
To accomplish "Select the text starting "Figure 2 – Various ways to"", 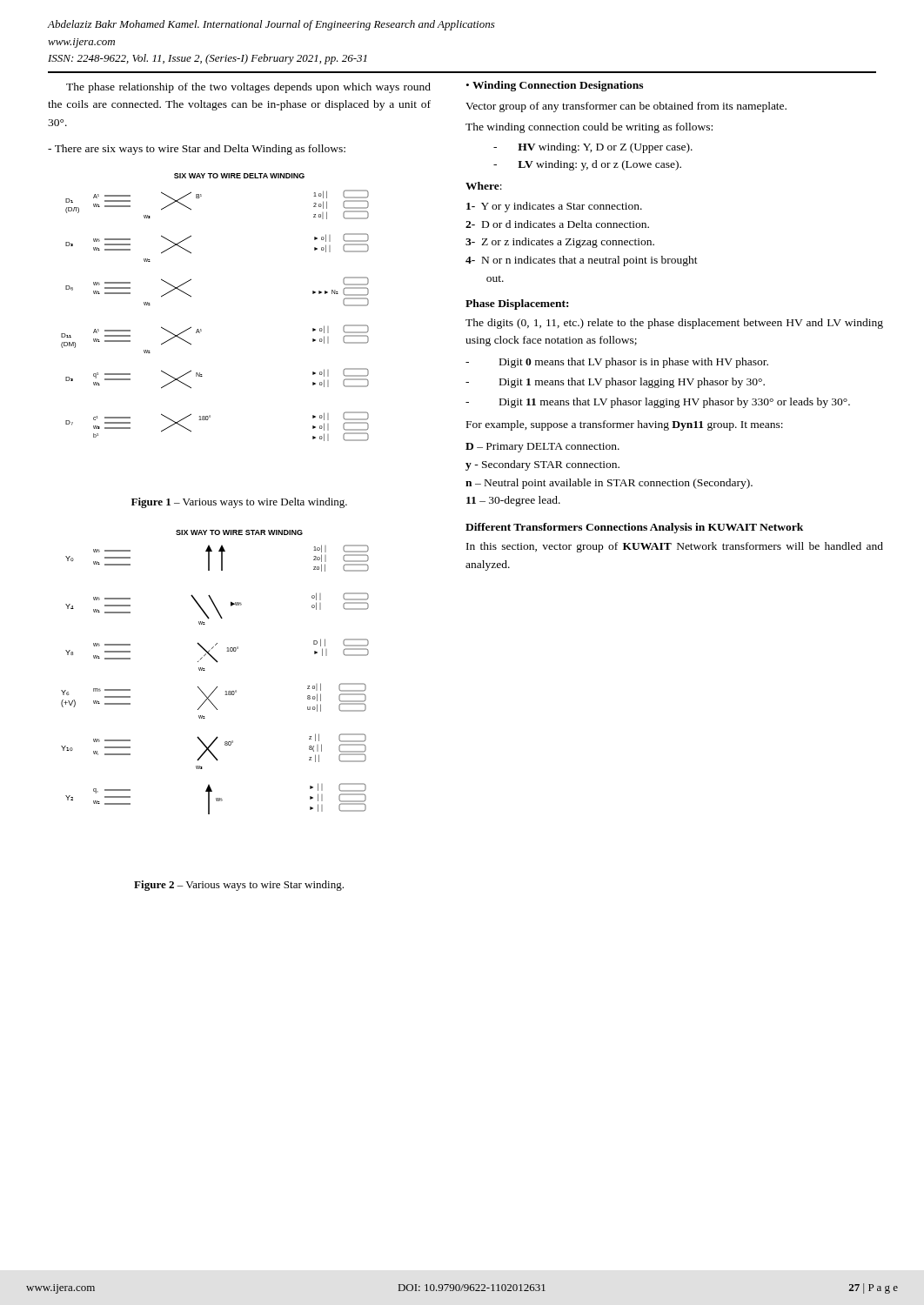I will pyautogui.click(x=239, y=884).
